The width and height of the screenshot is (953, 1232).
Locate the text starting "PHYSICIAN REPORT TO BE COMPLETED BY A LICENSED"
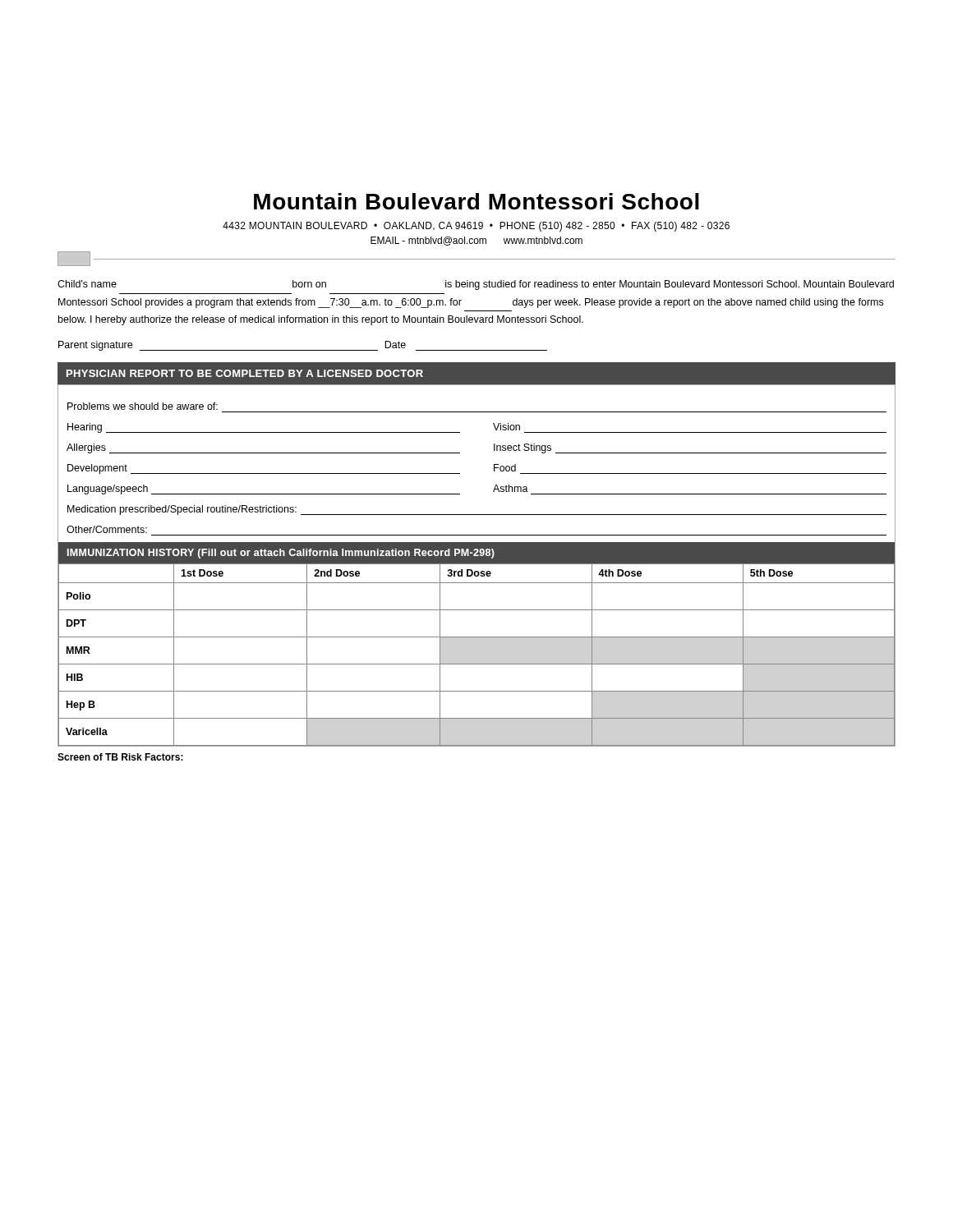[x=245, y=373]
